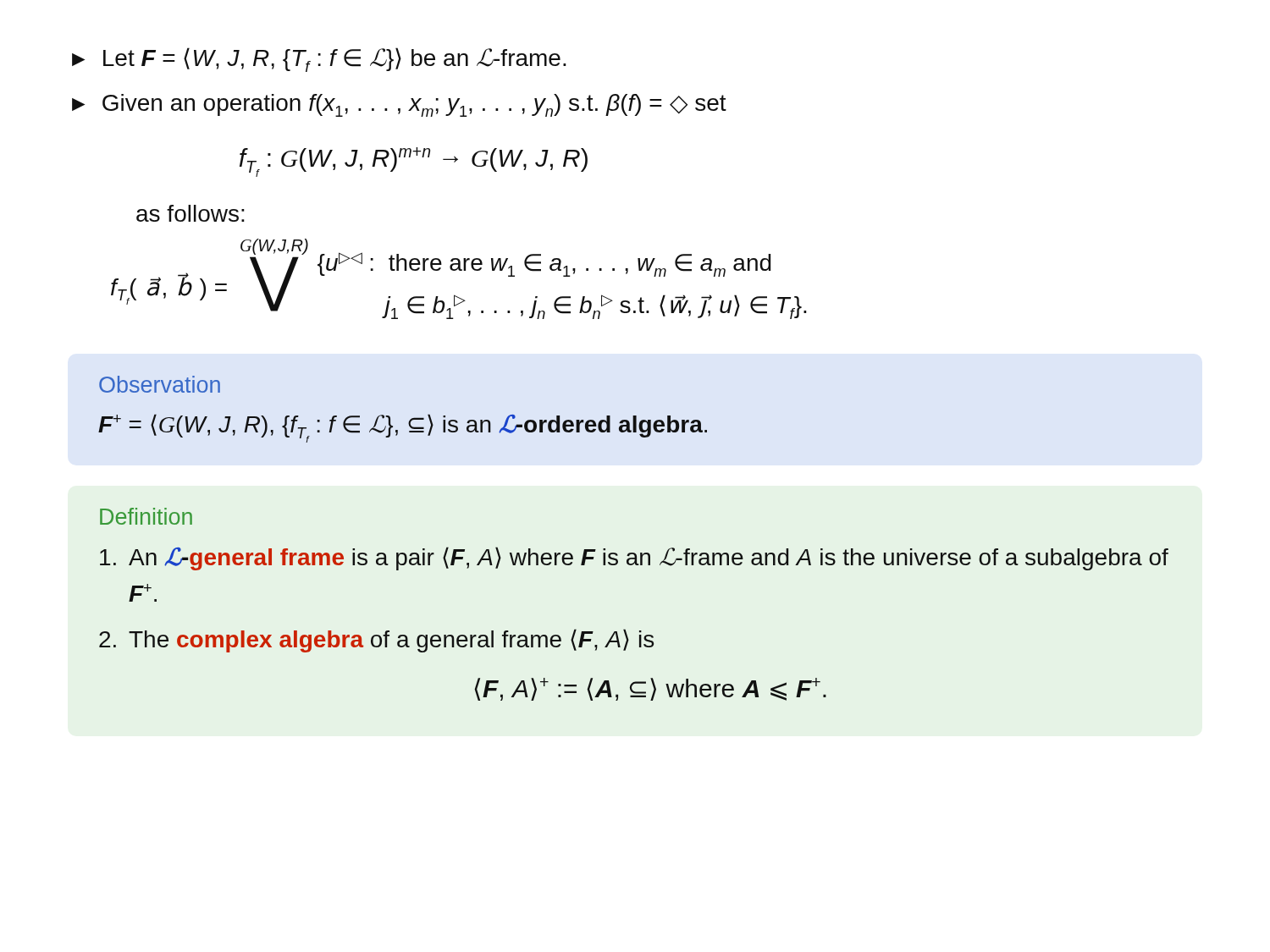Where is the formula that starts "fTf( a⃗ , b⃗ ) ="?
Image resolution: width=1270 pixels, height=952 pixels.
click(x=459, y=281)
